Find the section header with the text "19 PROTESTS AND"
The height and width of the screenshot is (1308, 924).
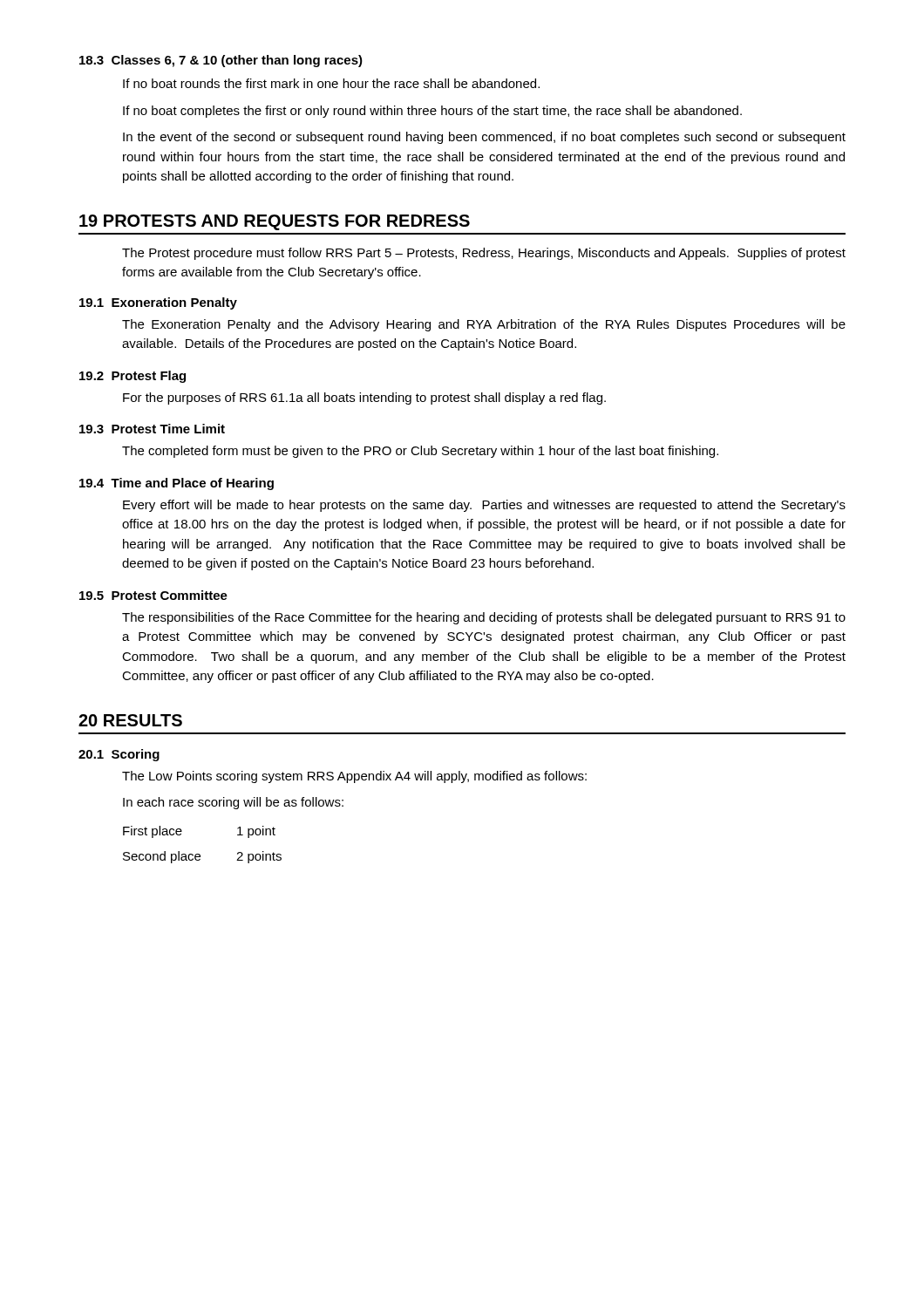click(x=274, y=220)
